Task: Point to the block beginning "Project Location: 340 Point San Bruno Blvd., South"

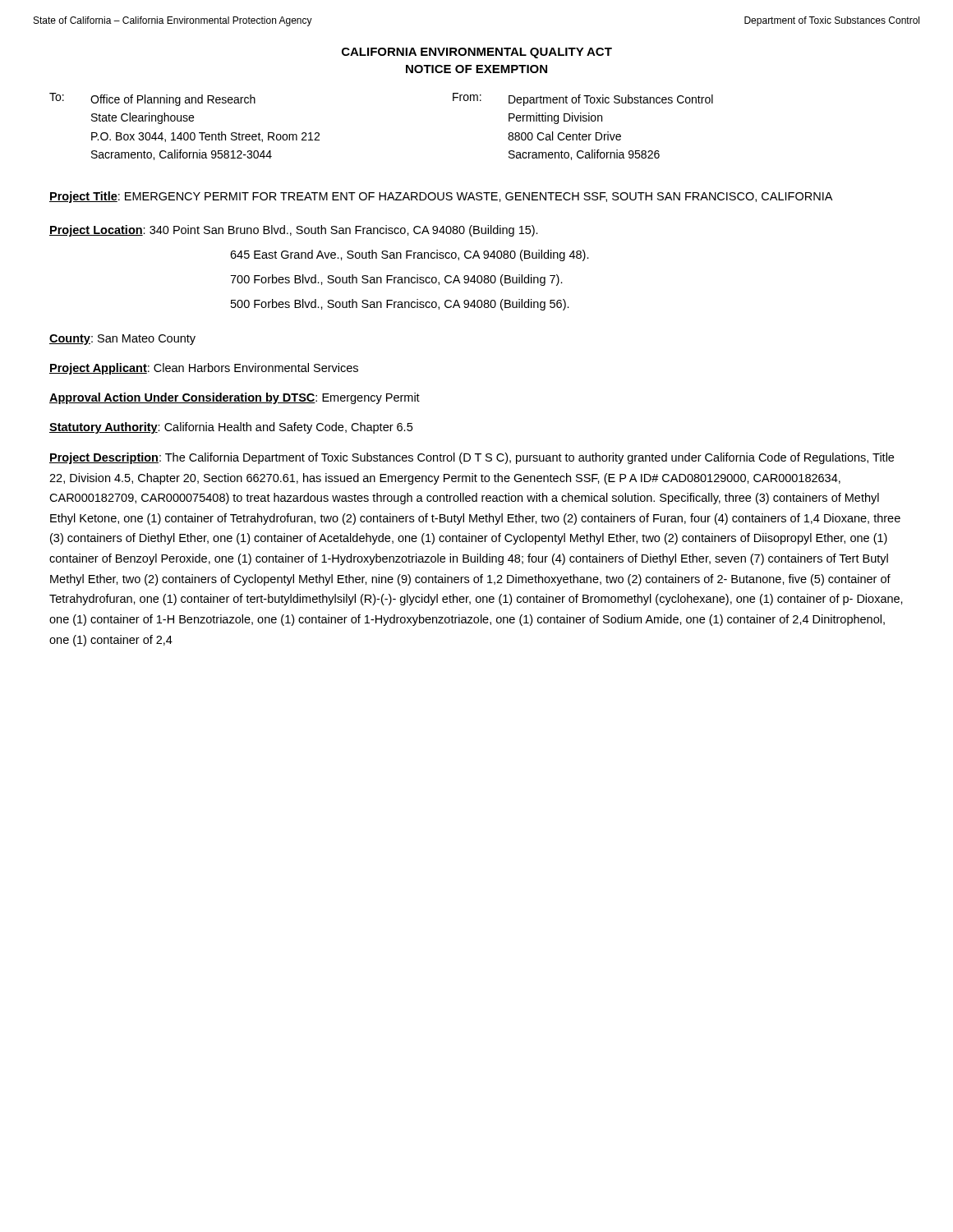Action: 294,230
